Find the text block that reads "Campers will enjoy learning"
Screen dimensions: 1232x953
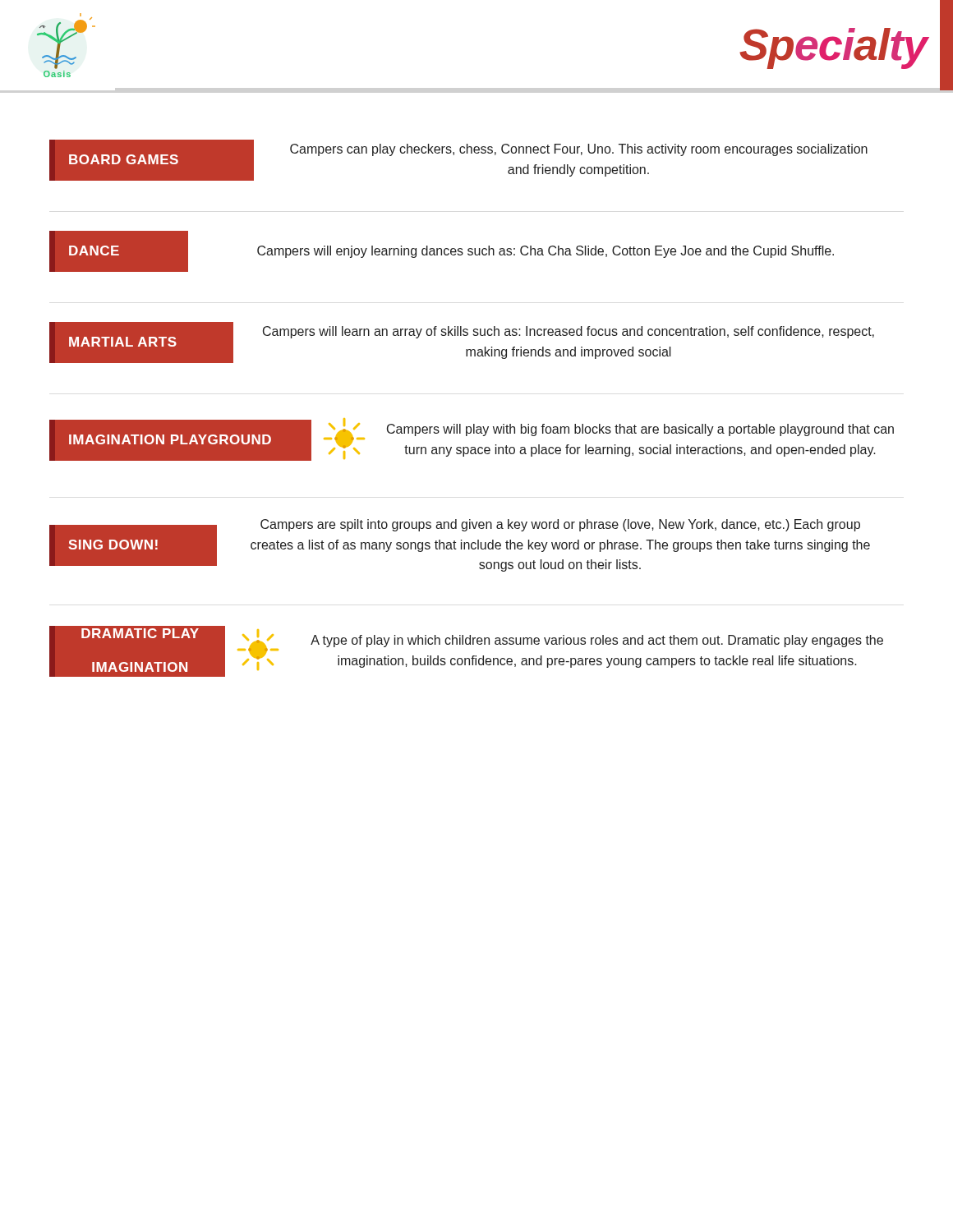point(546,251)
